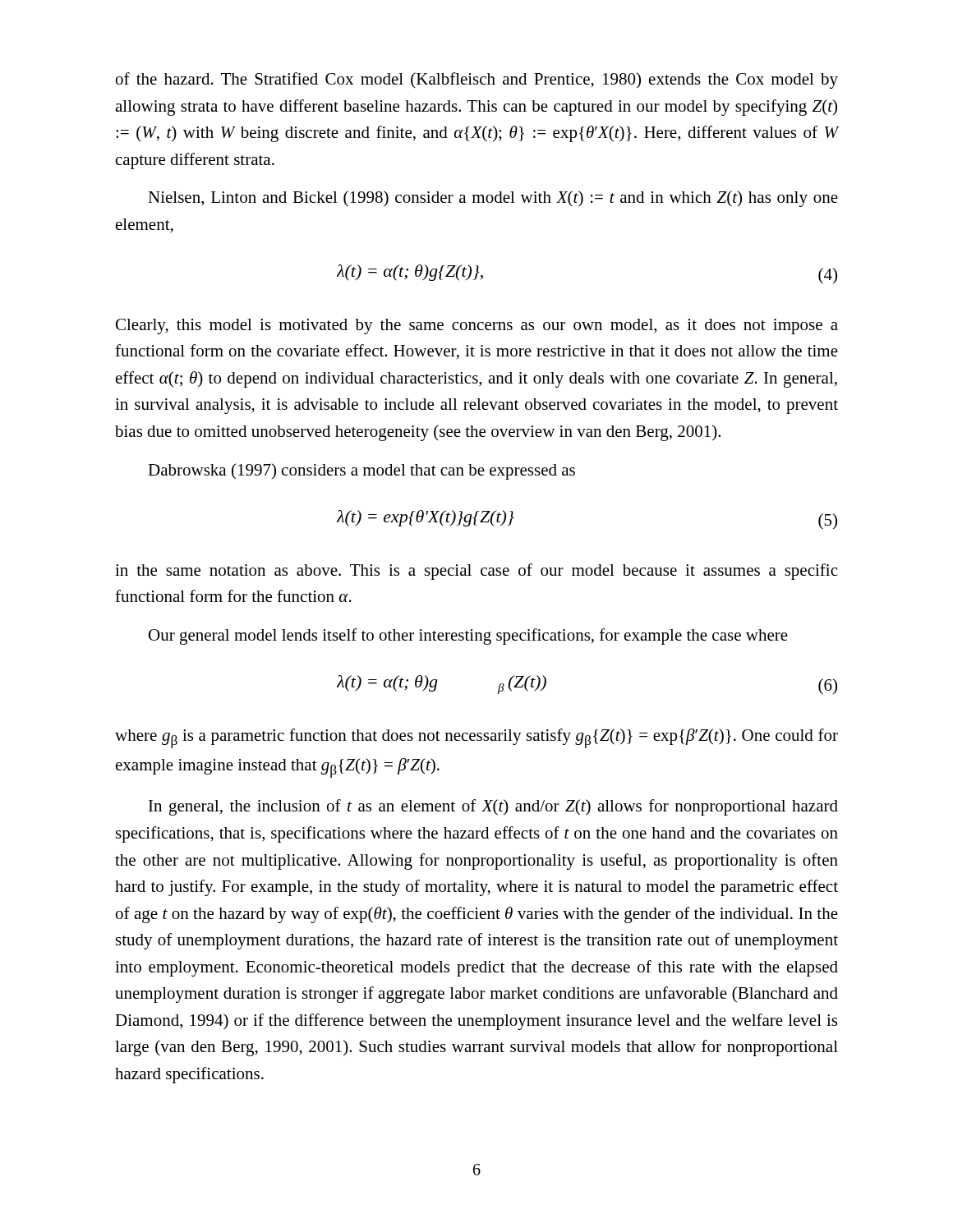953x1232 pixels.
Task: Navigate to the block starting "Our general model lends itself"
Action: pyautogui.click(x=468, y=635)
